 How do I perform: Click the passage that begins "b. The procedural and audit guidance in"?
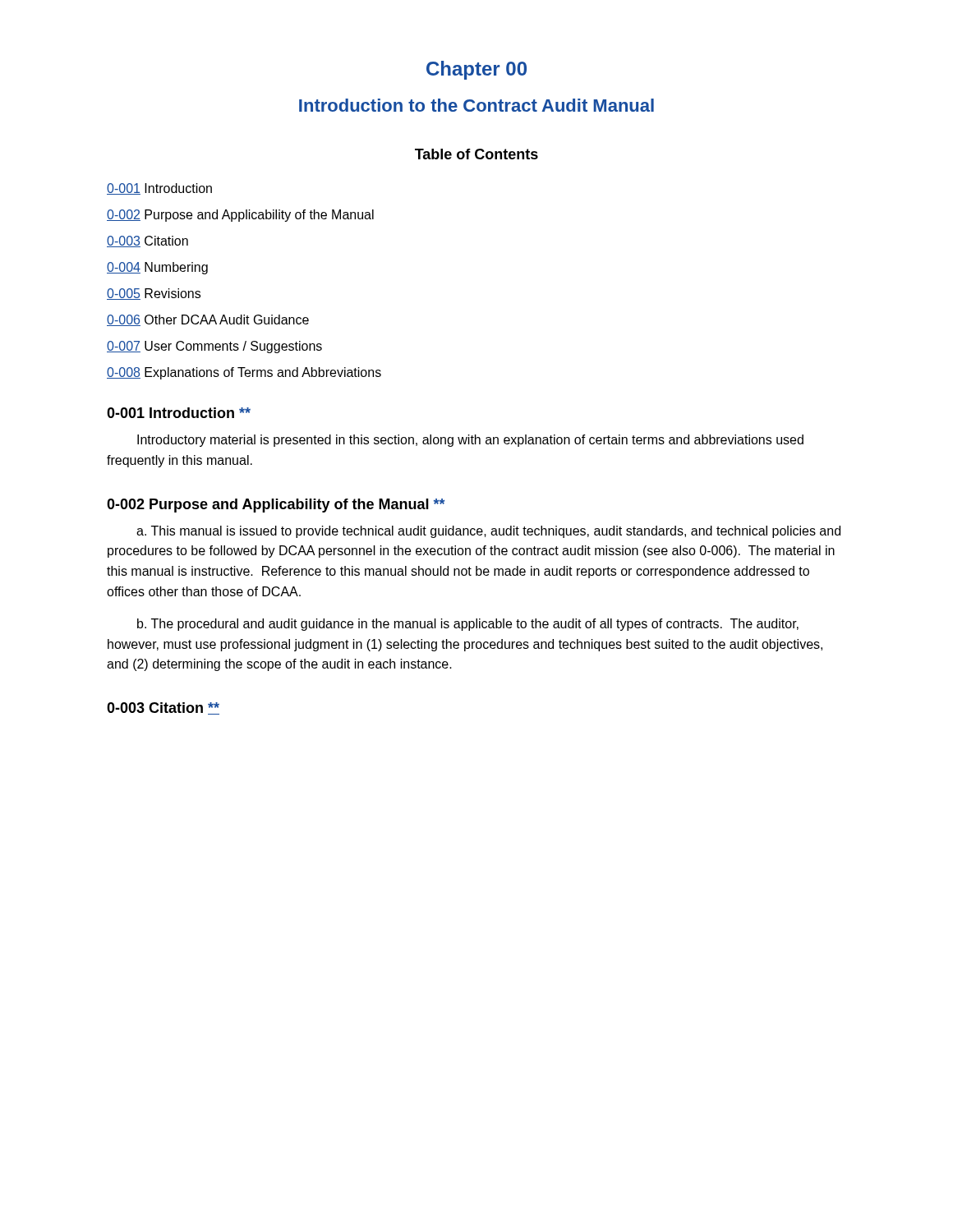[465, 644]
